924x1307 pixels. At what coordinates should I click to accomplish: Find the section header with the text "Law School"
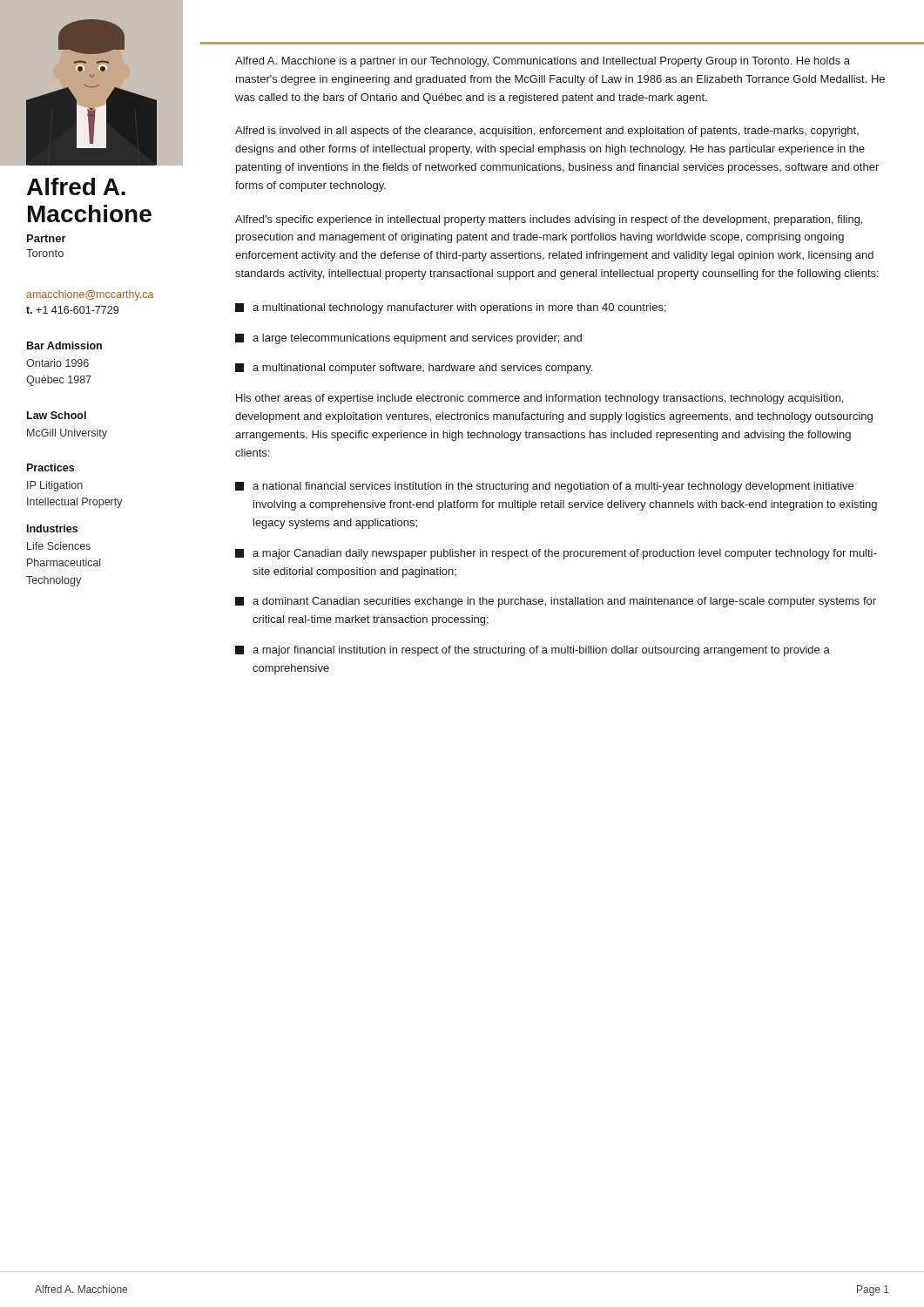point(57,415)
